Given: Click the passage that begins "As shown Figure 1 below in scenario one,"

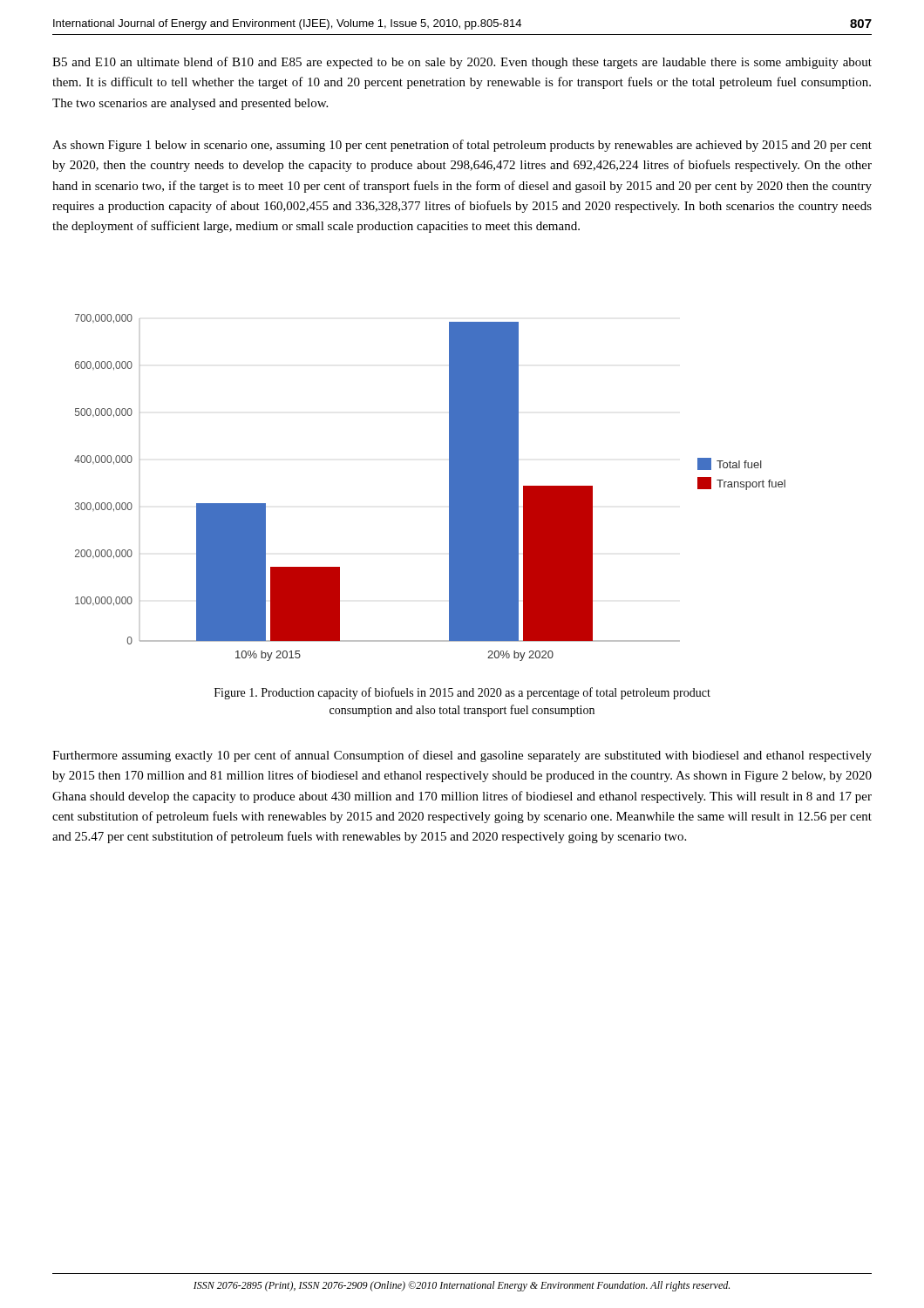Looking at the screenshot, I should (x=462, y=185).
